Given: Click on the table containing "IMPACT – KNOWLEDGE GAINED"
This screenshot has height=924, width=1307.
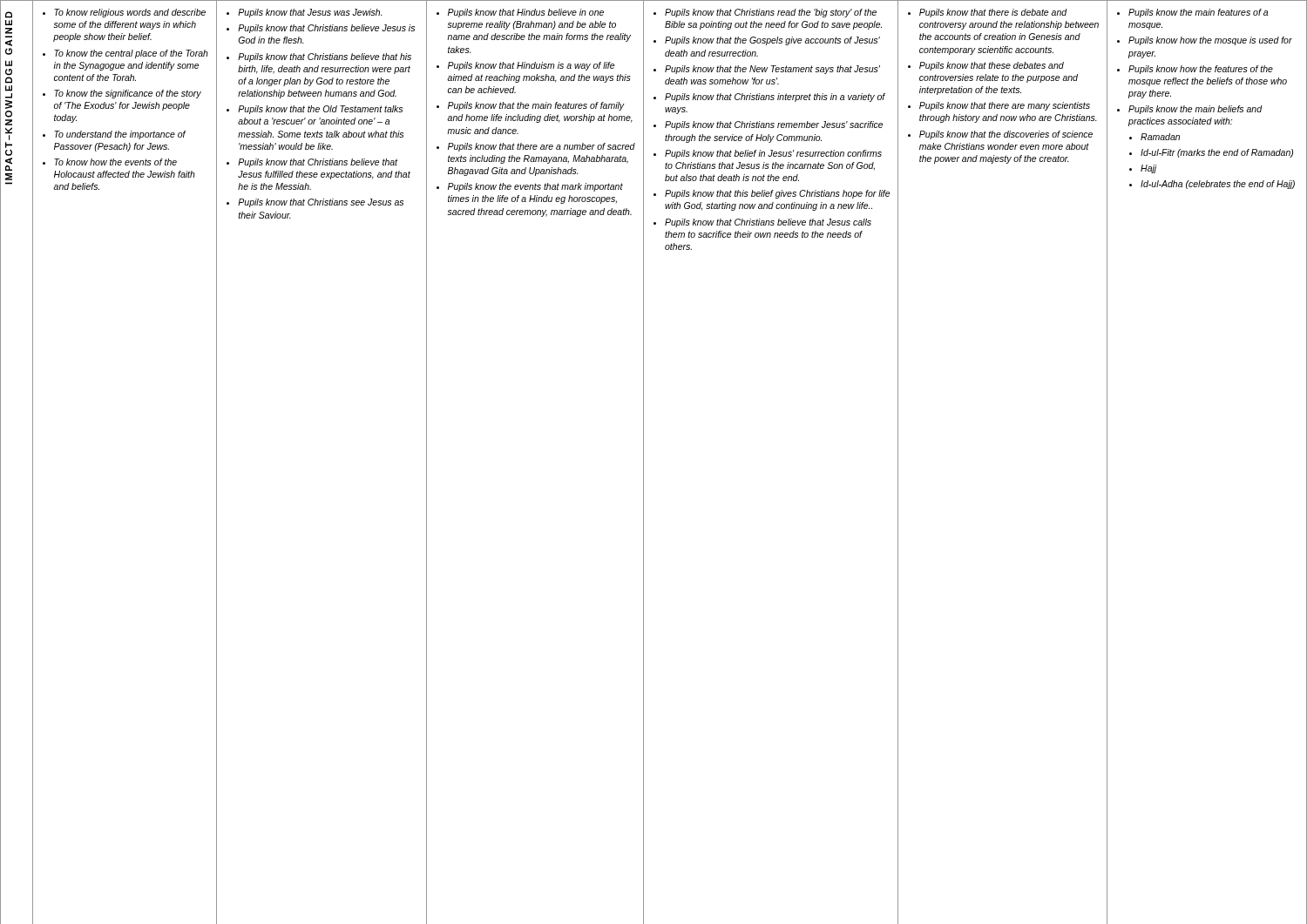Looking at the screenshot, I should (654, 462).
